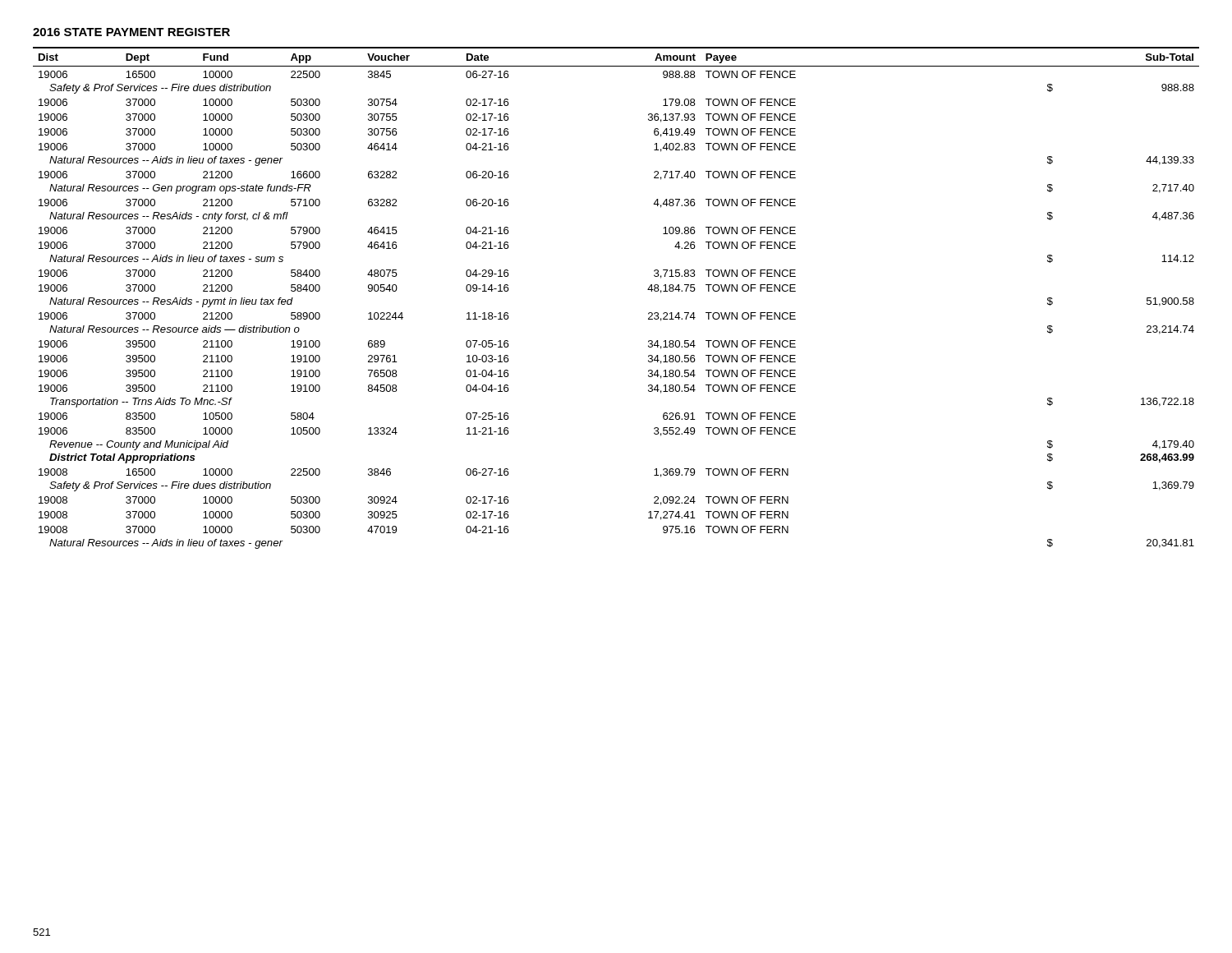Locate the title

click(x=132, y=32)
